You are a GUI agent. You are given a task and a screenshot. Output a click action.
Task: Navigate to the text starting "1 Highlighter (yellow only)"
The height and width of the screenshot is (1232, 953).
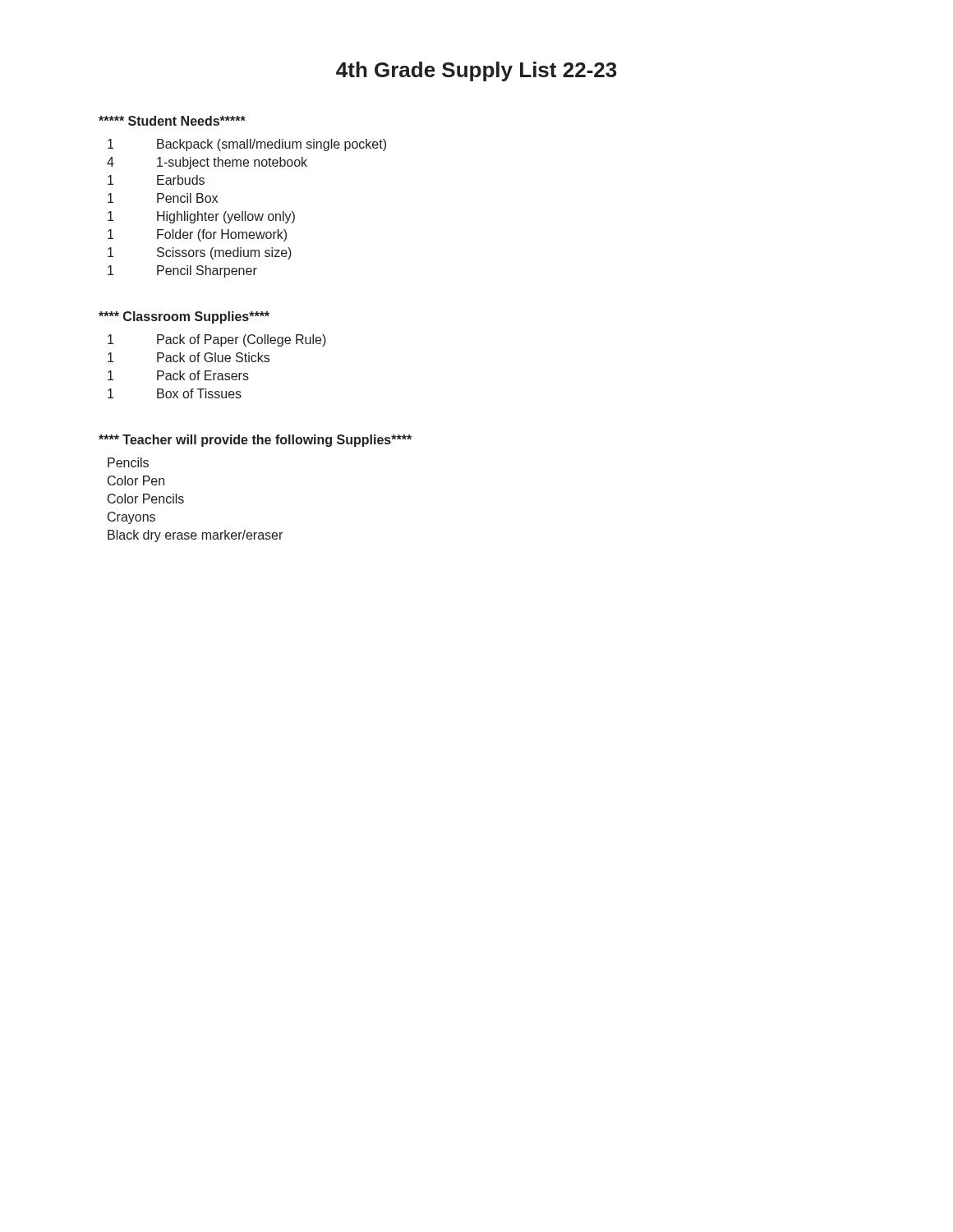click(x=201, y=217)
